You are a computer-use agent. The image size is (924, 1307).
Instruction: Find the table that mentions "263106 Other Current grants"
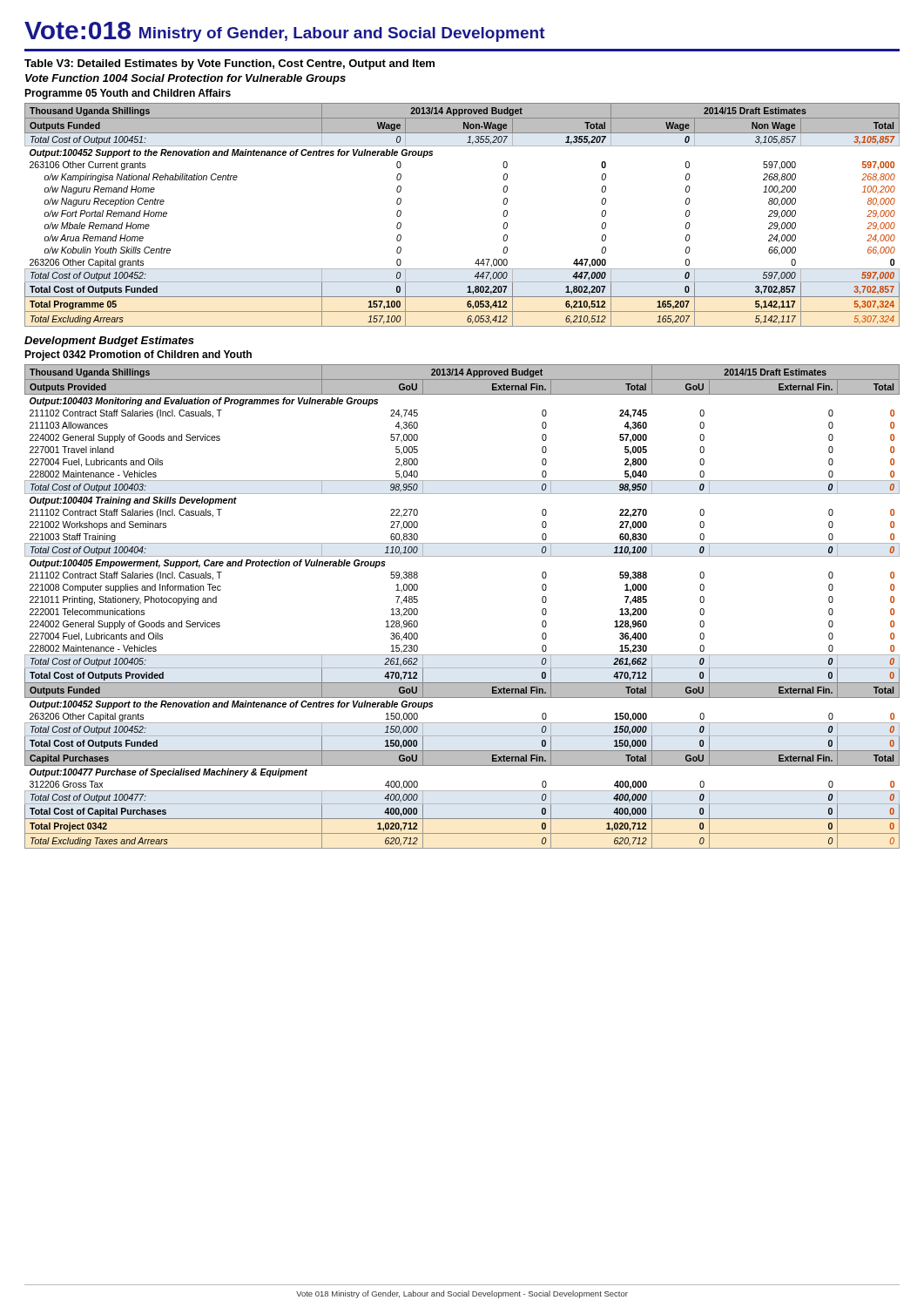tap(462, 215)
